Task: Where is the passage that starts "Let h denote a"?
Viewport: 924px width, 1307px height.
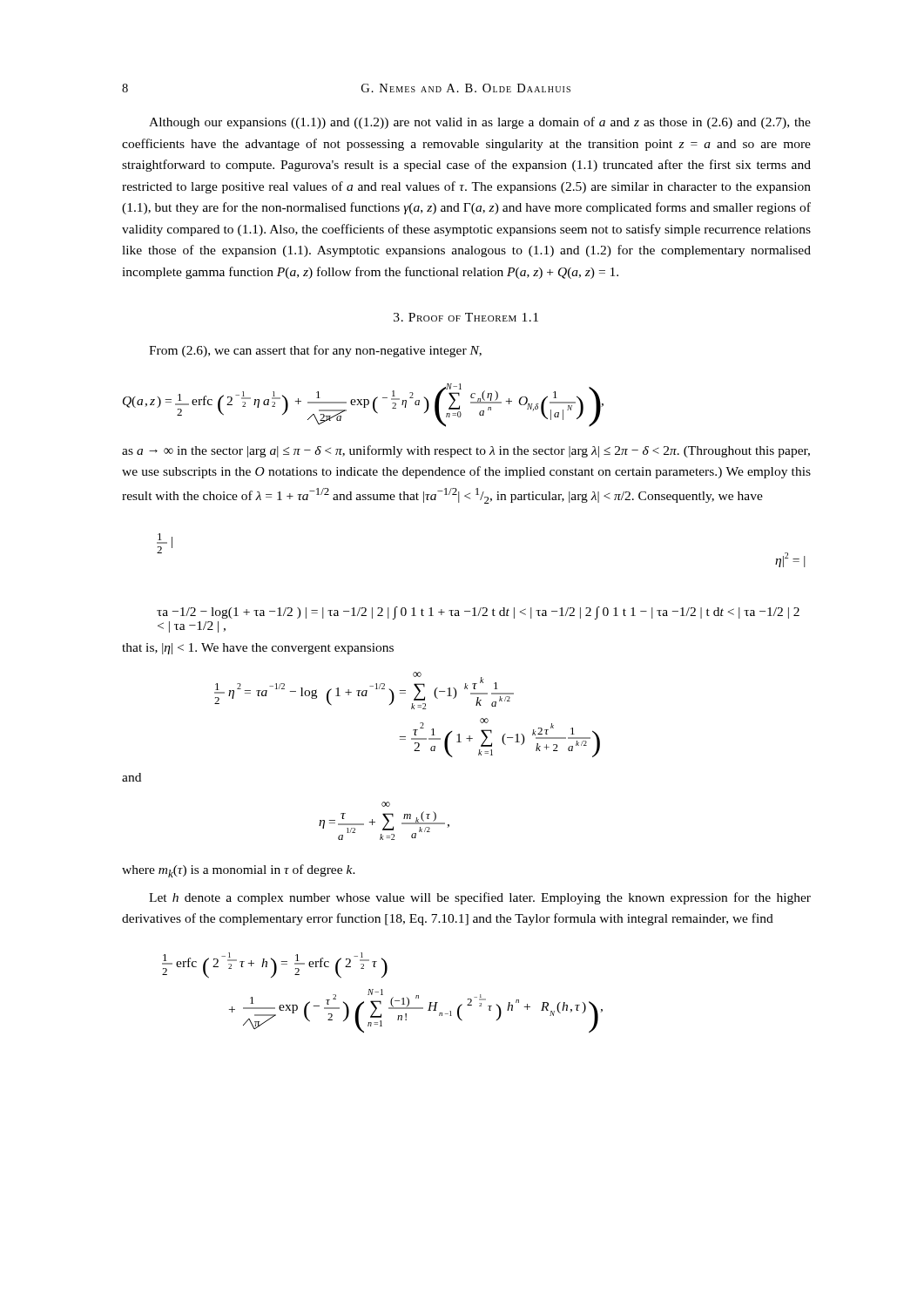Action: coord(466,908)
